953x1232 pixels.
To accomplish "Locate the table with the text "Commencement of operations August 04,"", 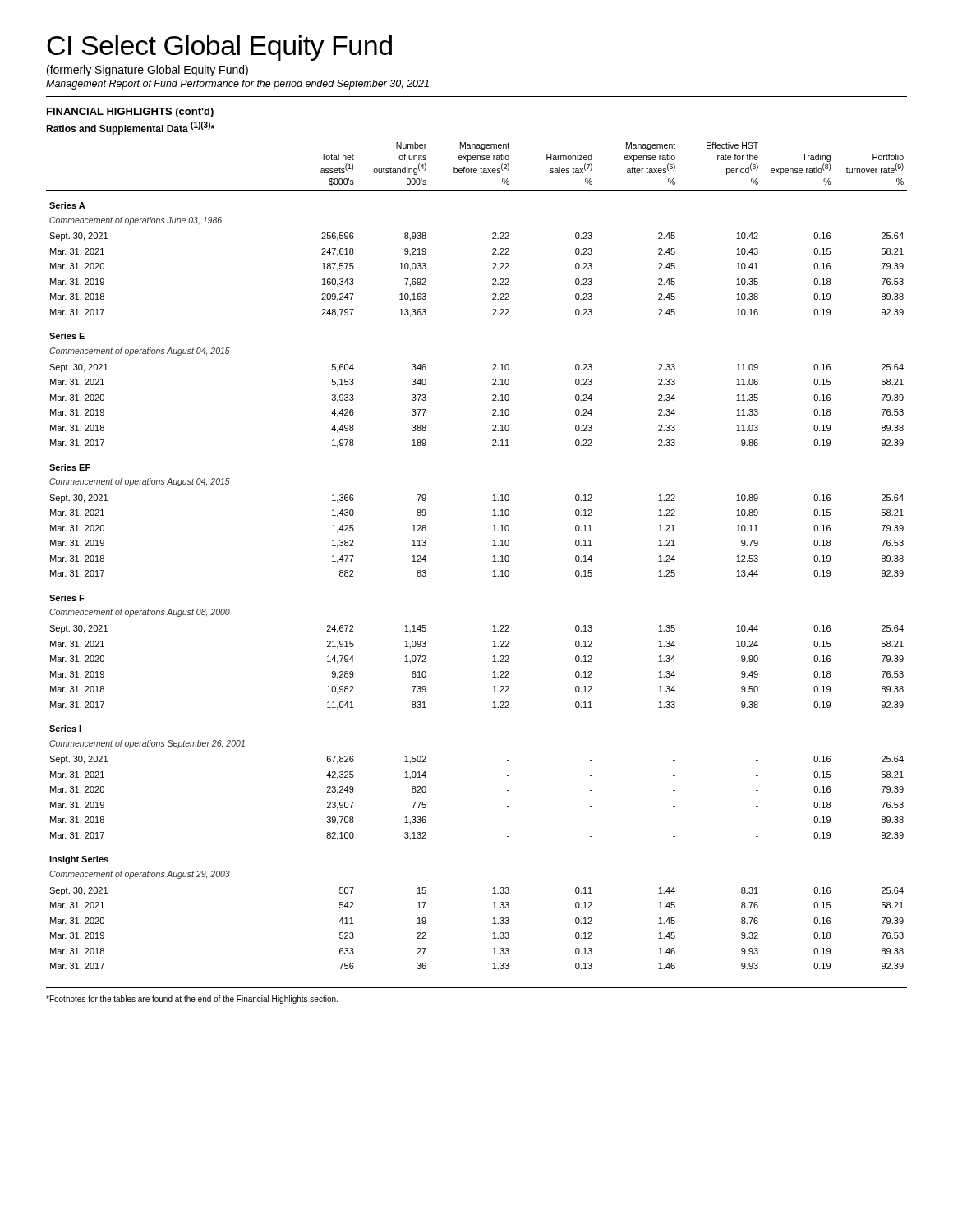I will coord(476,557).
